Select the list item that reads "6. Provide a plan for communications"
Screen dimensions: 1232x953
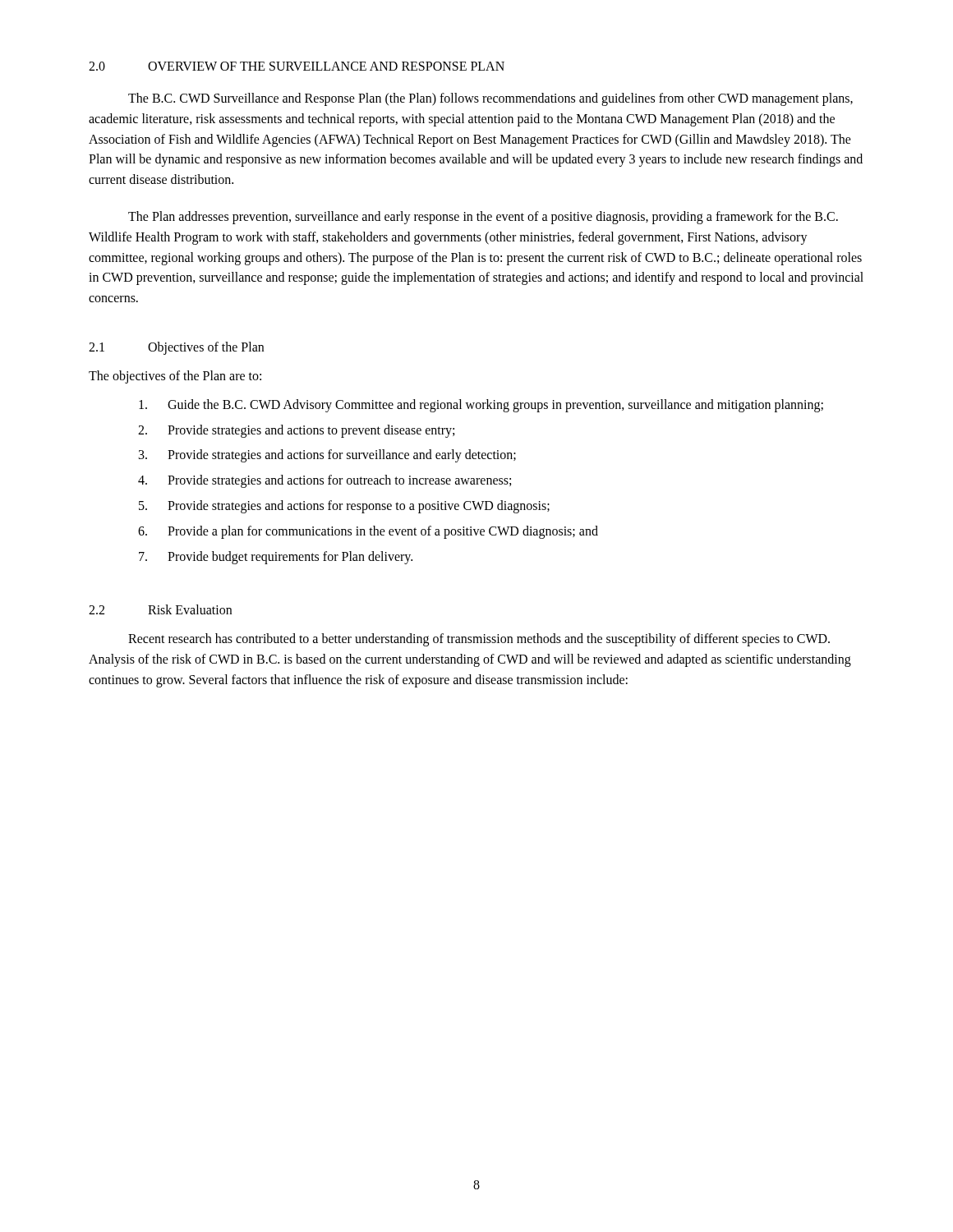[x=501, y=532]
